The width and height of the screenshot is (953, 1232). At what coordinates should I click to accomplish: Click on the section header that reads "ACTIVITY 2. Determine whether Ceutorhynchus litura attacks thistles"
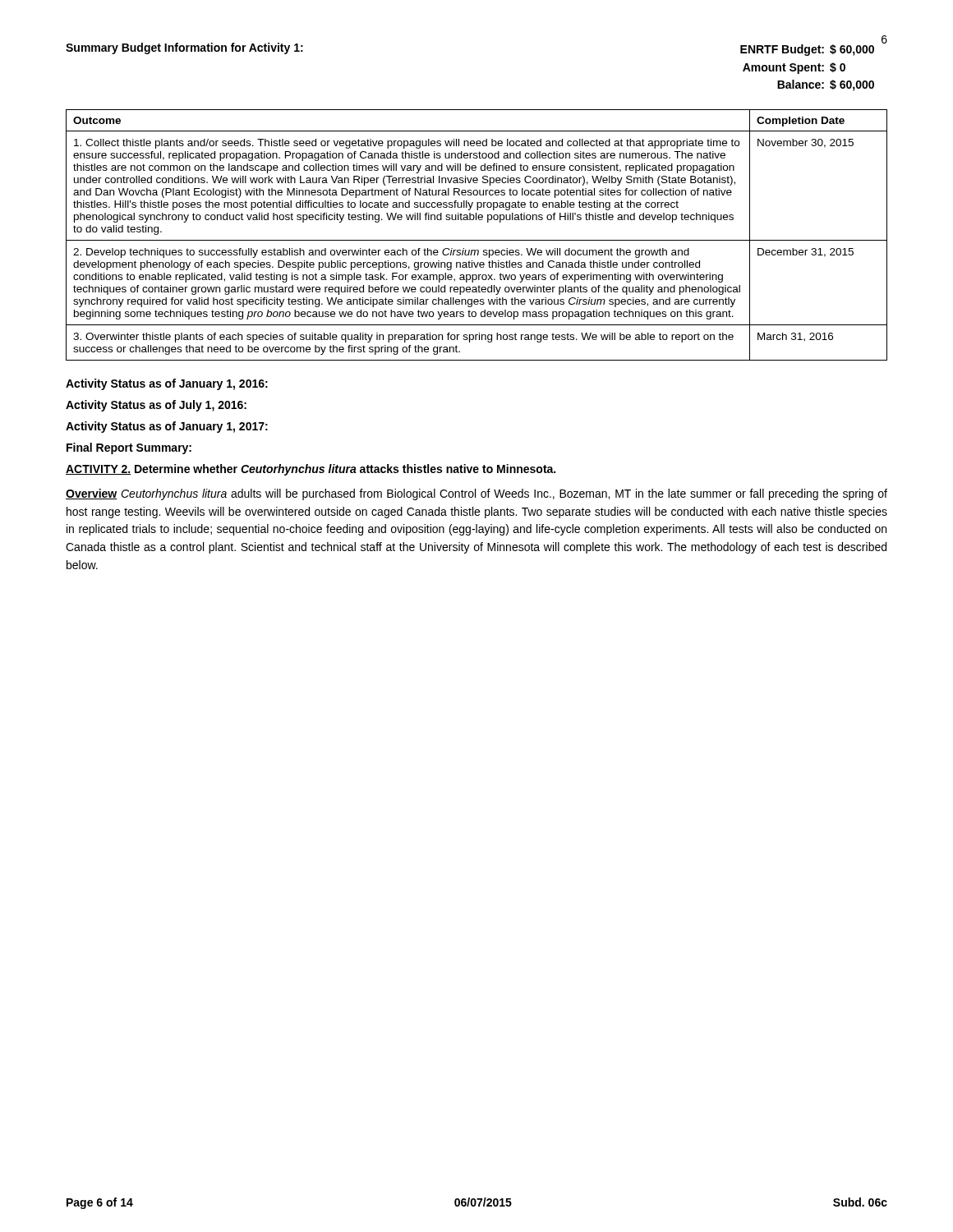coord(311,469)
